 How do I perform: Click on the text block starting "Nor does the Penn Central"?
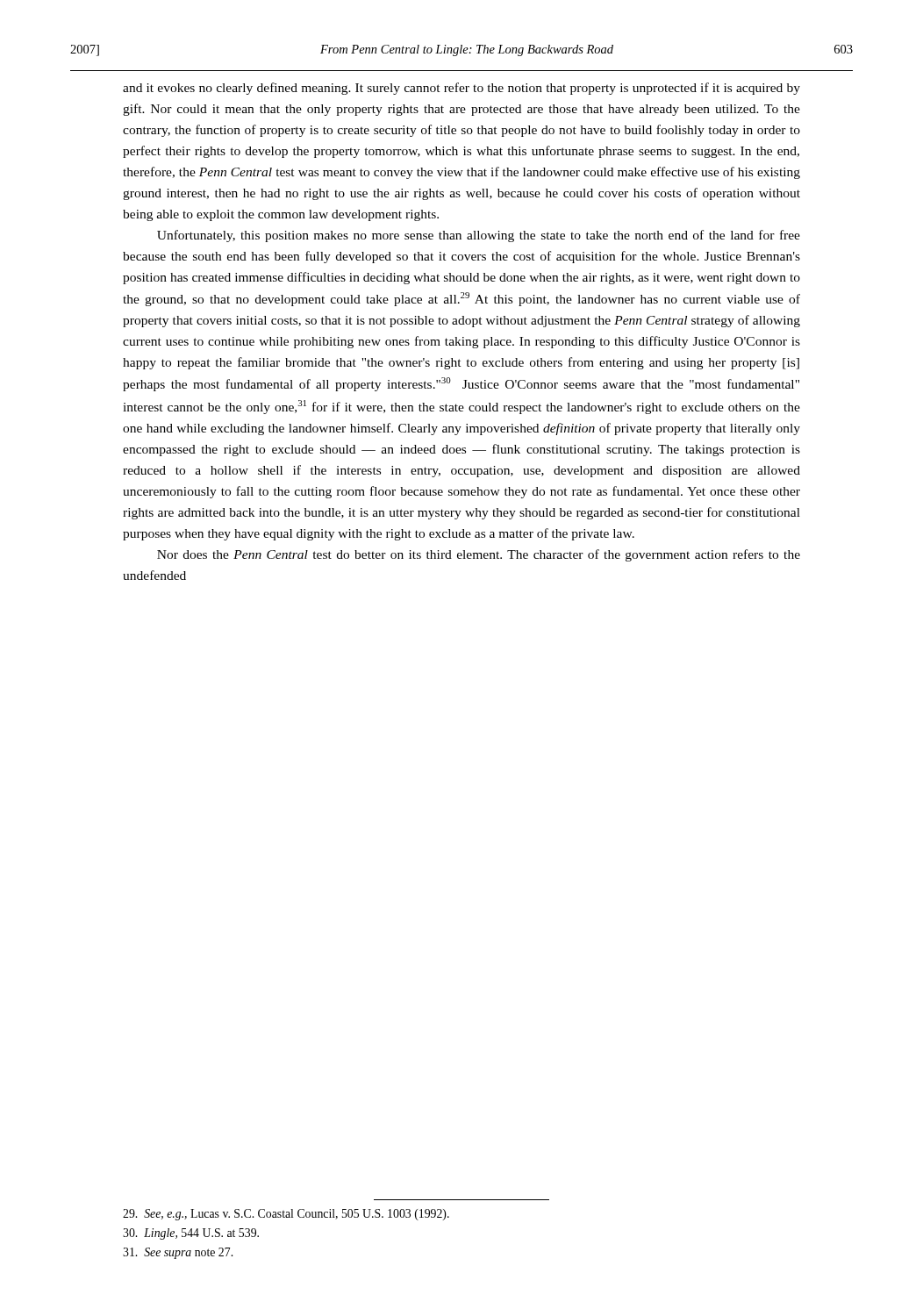click(462, 565)
